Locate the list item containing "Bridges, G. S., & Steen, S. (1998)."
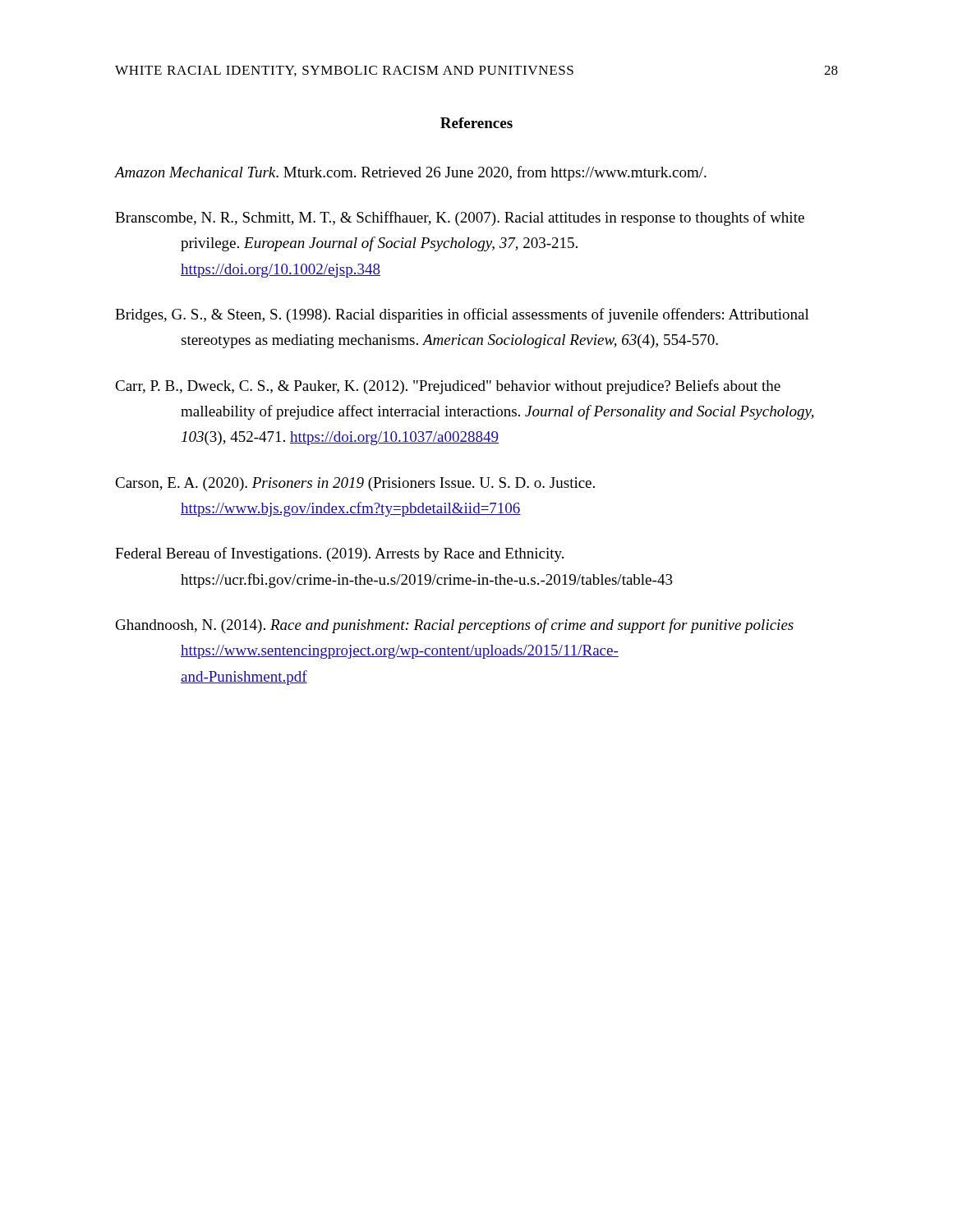 pyautogui.click(x=462, y=327)
